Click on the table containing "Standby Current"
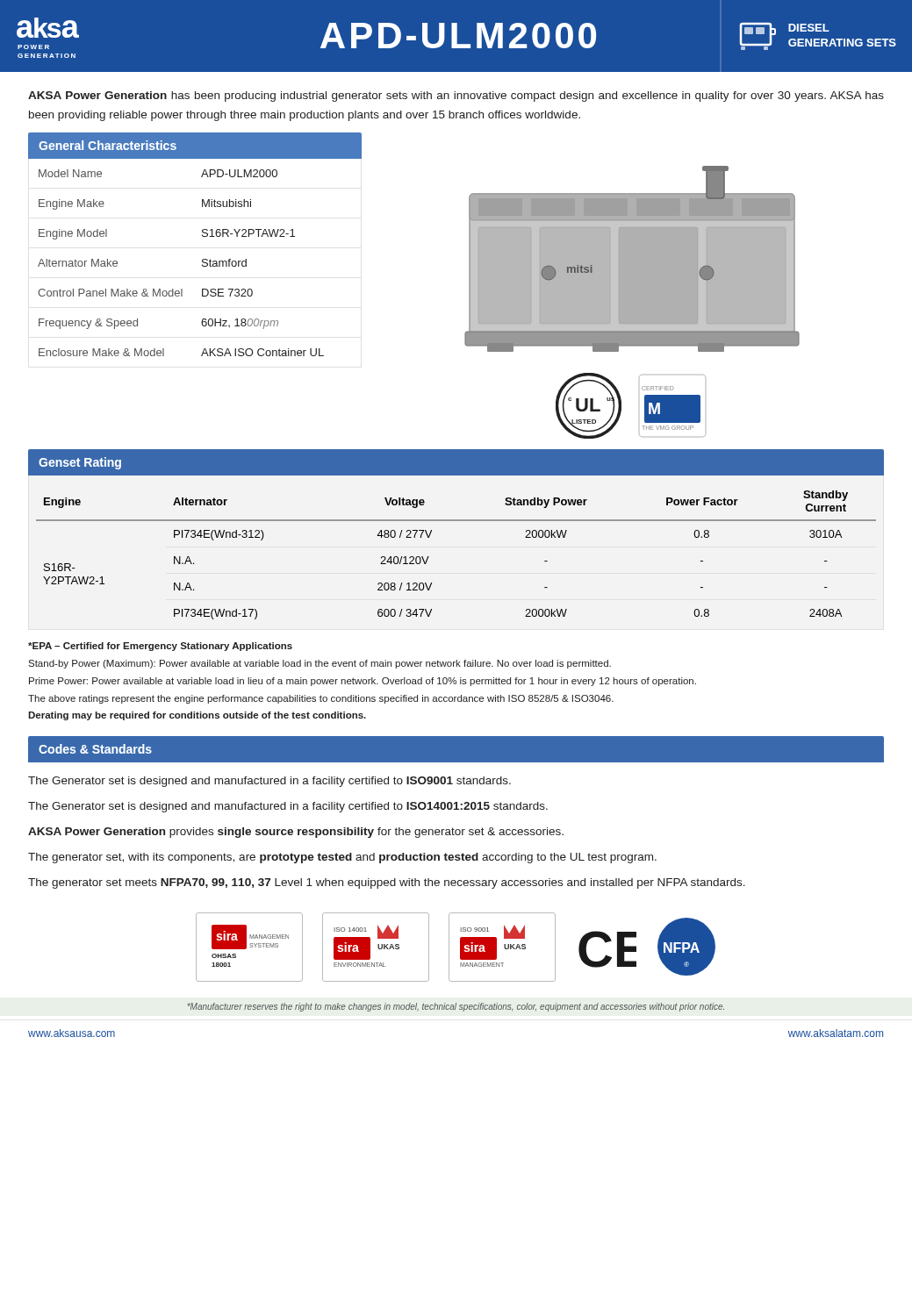 [x=456, y=553]
